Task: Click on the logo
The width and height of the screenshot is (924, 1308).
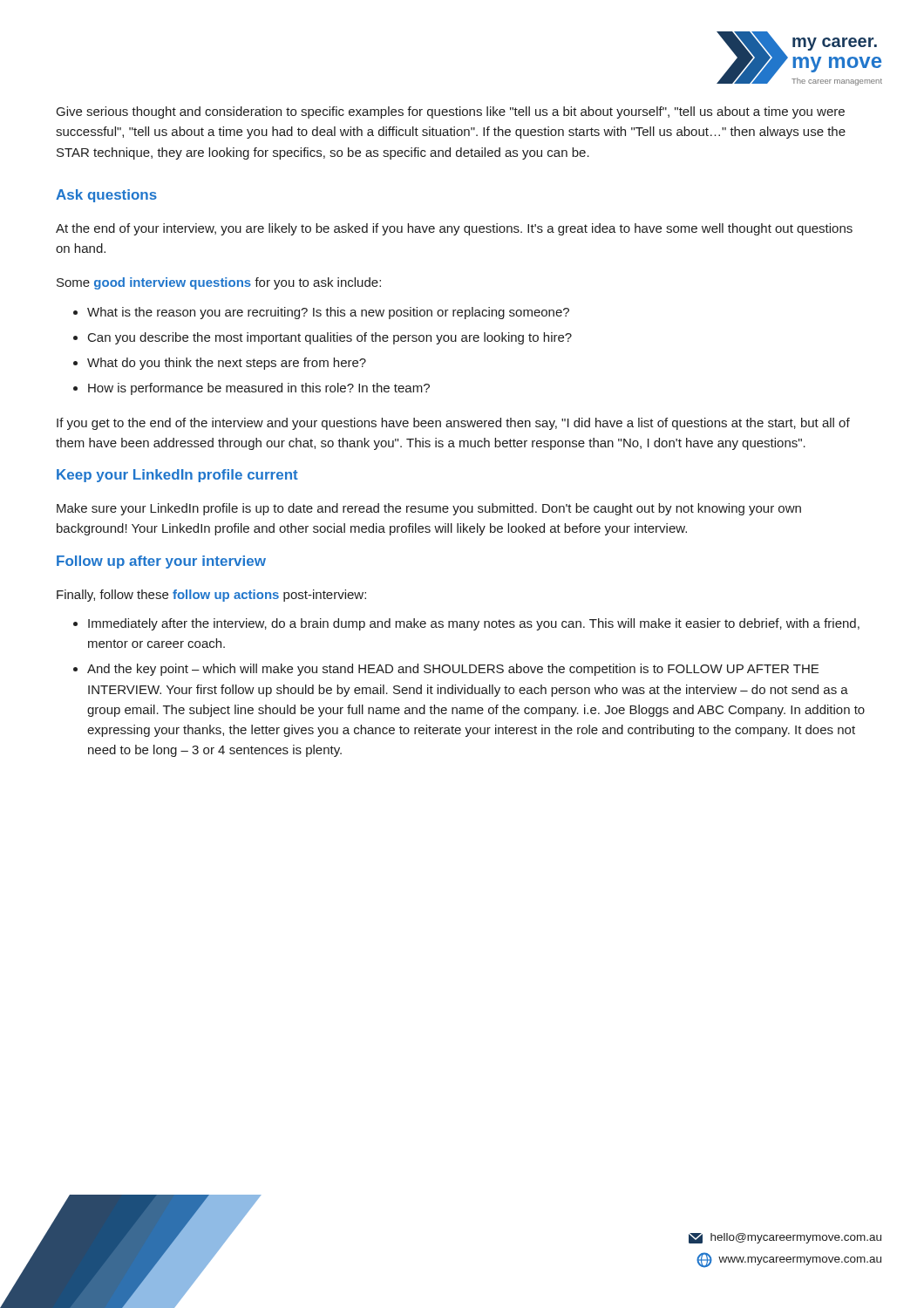Action: [795, 61]
